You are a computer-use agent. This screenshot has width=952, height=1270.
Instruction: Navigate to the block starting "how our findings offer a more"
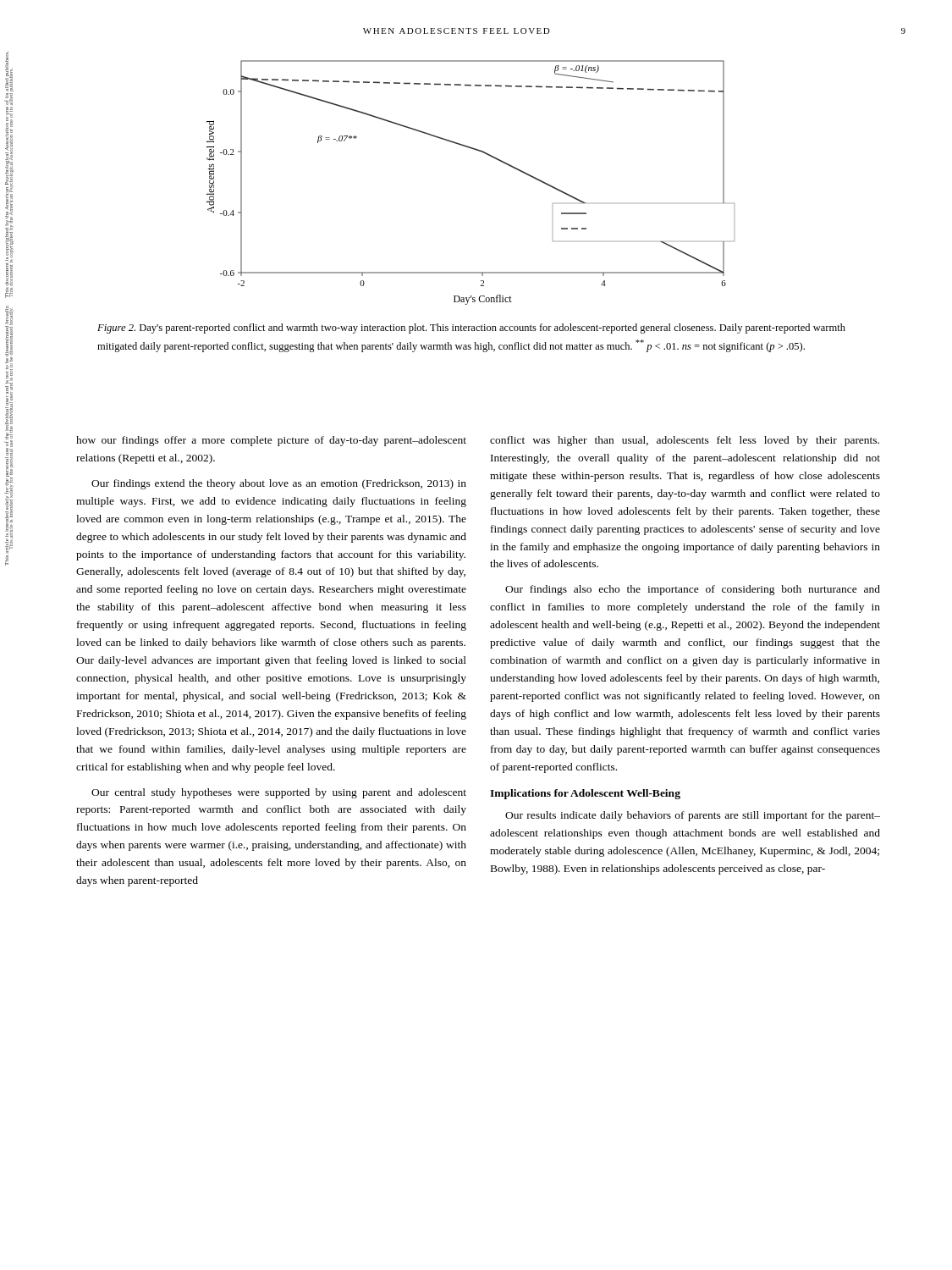271,661
